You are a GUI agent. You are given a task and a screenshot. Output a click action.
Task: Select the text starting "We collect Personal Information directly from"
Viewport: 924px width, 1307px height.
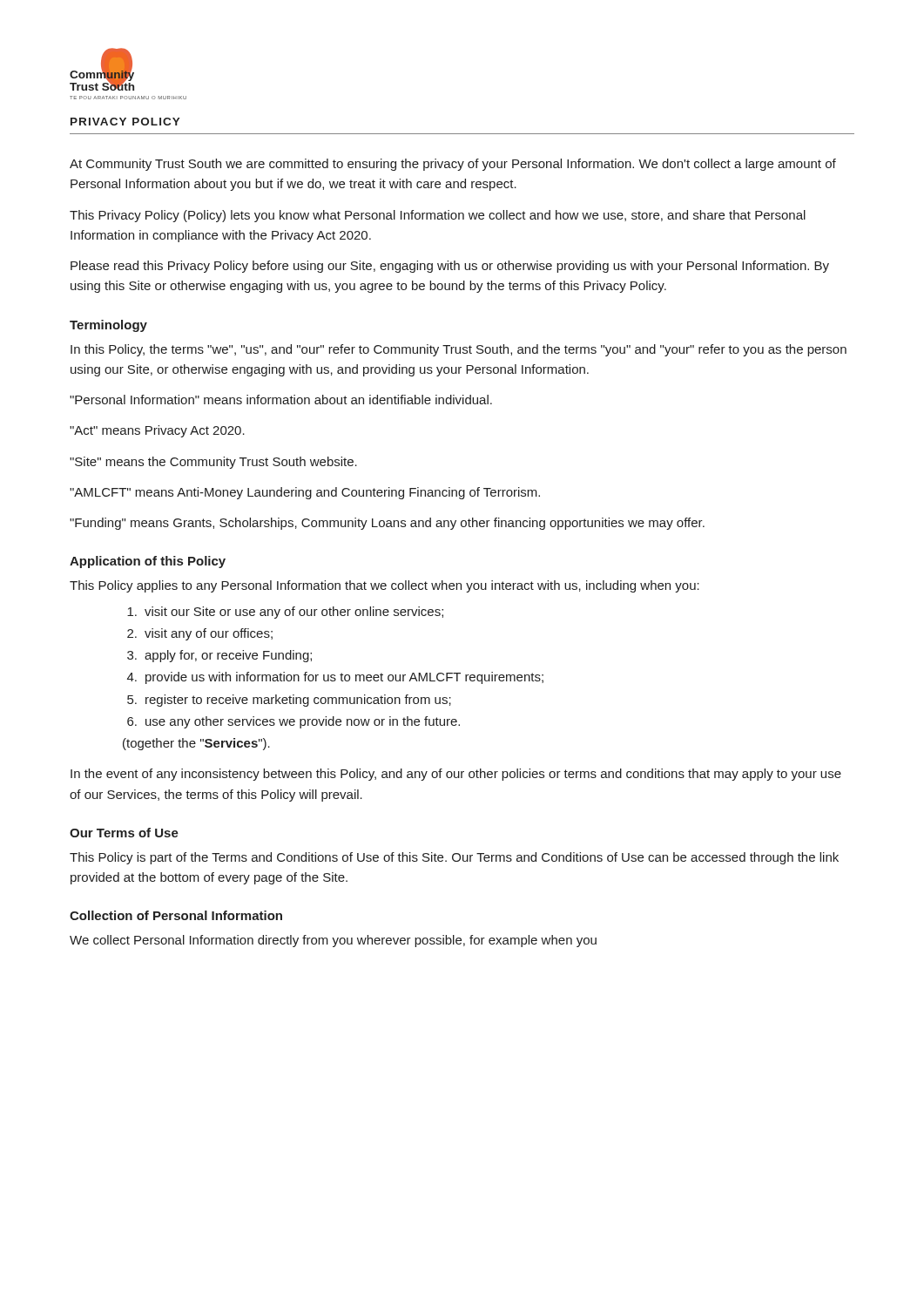(x=333, y=940)
